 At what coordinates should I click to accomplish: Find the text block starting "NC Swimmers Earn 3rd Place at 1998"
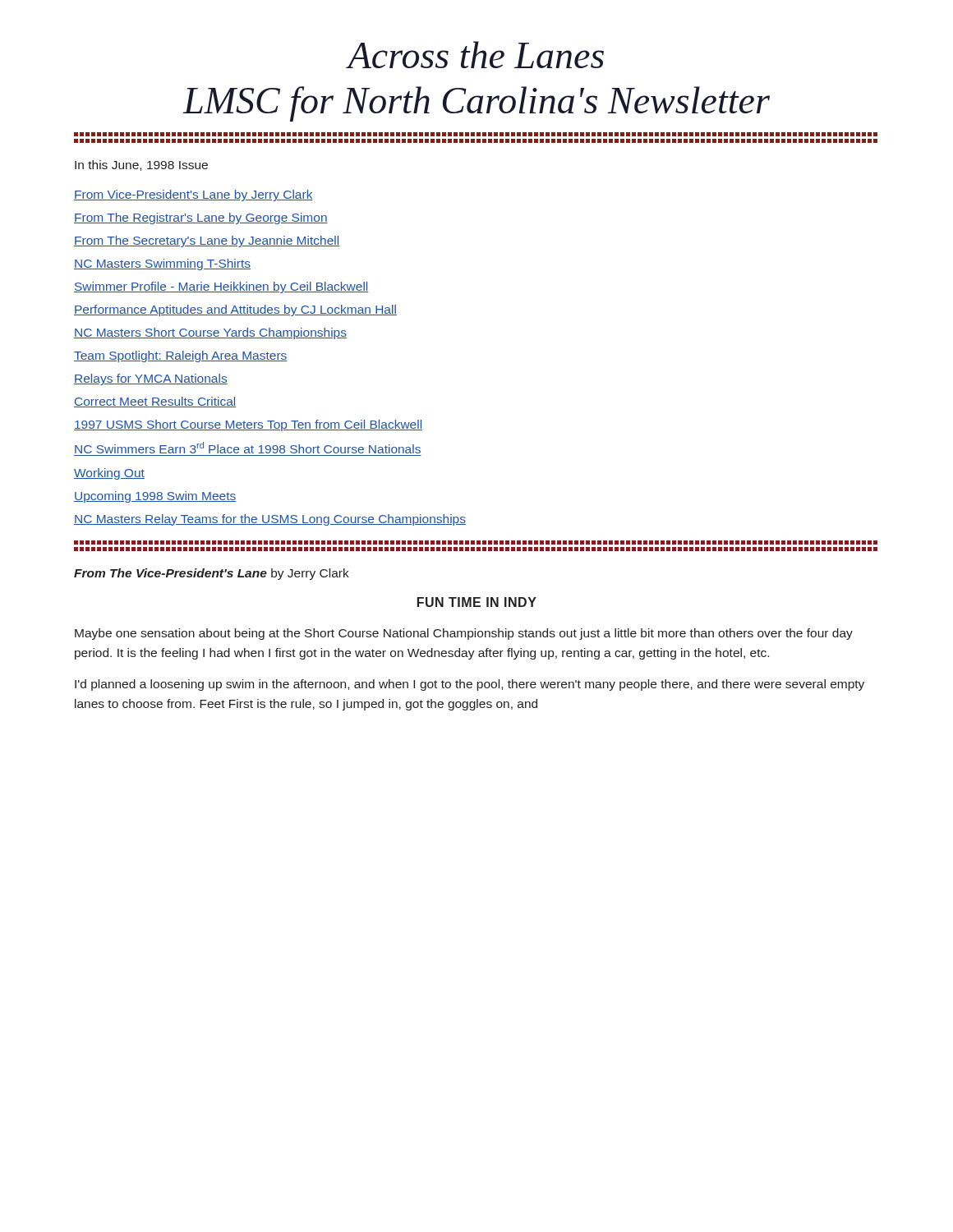[x=247, y=448]
